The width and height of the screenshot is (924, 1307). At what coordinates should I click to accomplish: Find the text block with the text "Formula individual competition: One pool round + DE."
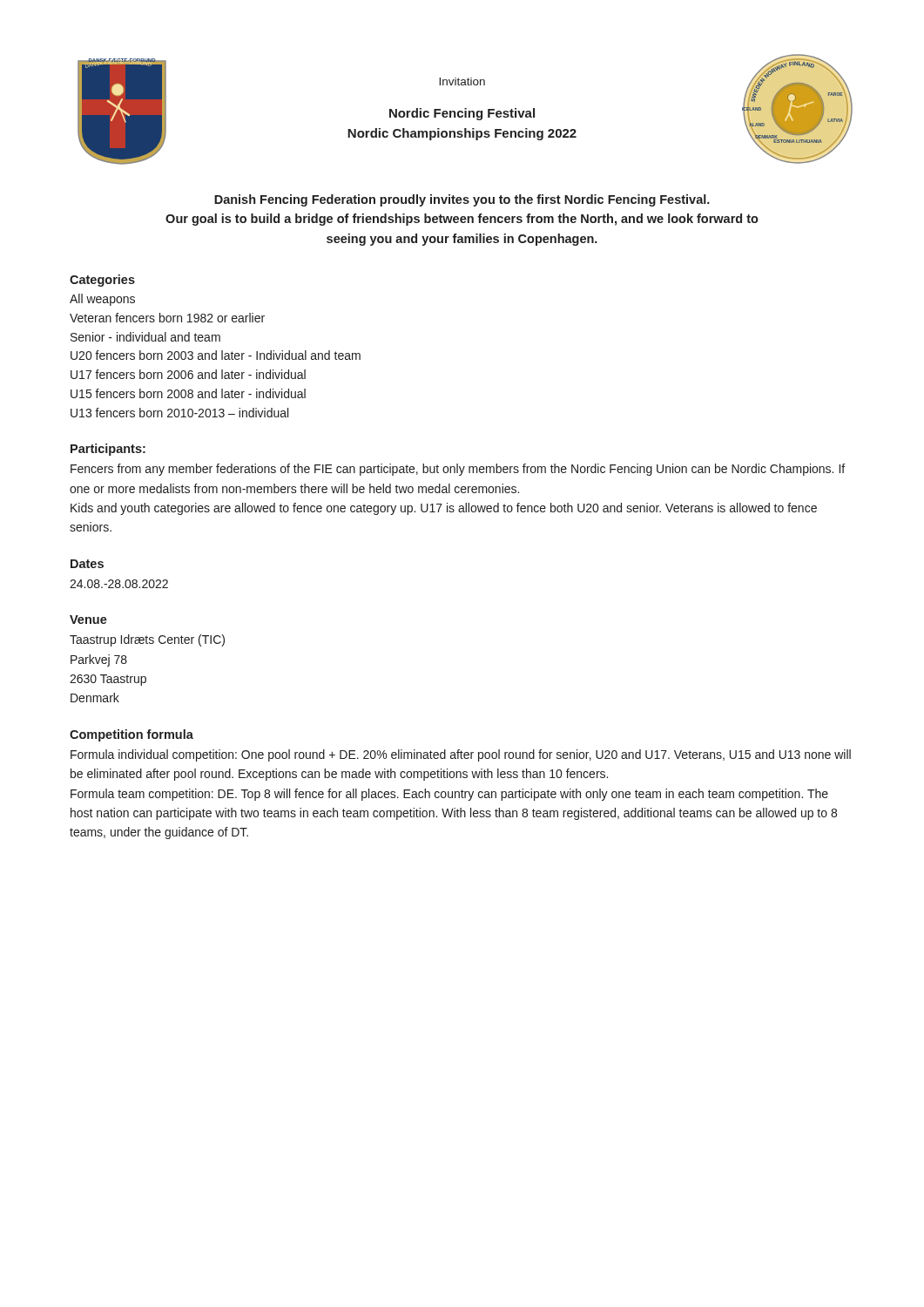tap(461, 793)
